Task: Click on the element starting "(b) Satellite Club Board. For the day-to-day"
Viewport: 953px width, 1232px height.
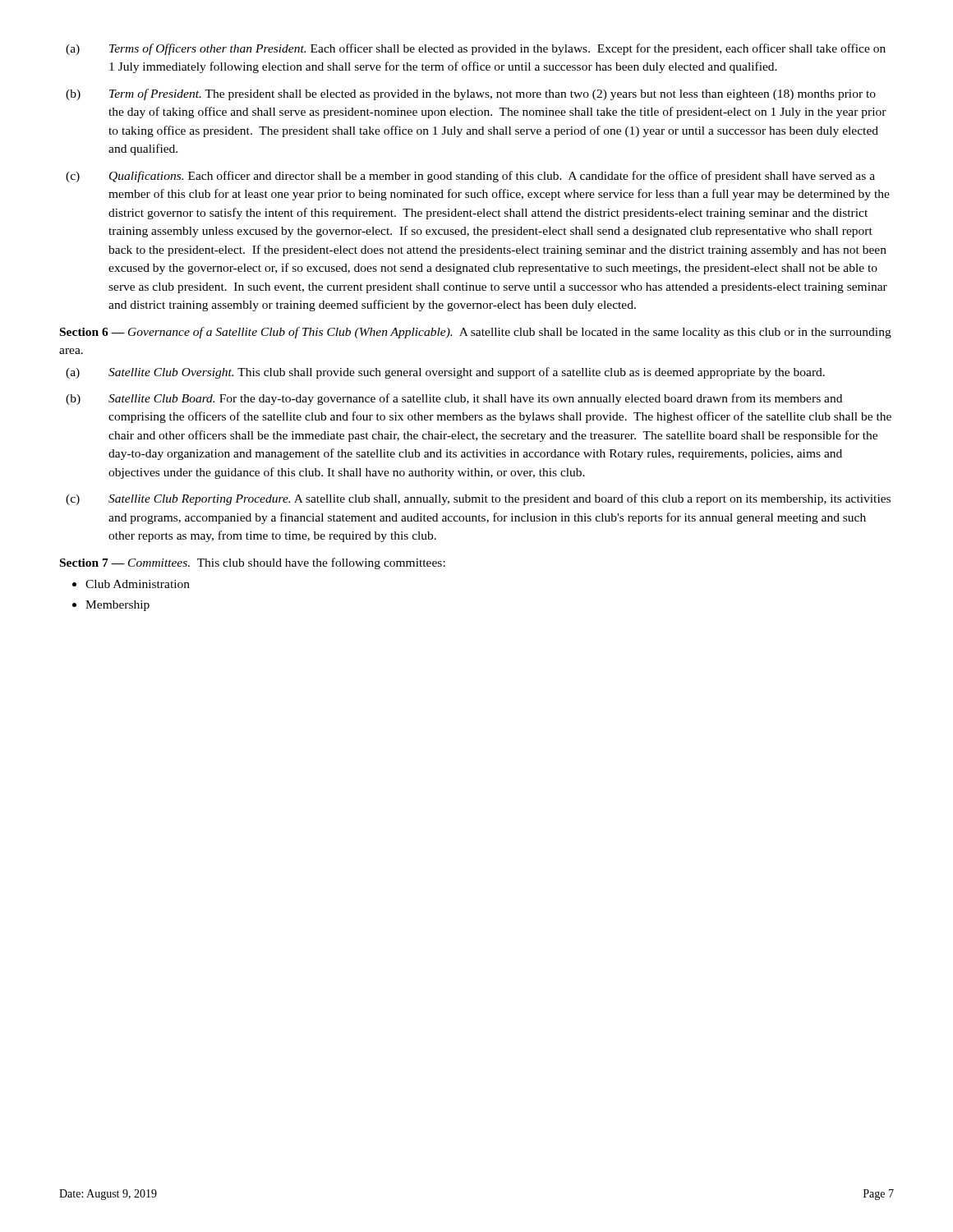Action: [476, 435]
